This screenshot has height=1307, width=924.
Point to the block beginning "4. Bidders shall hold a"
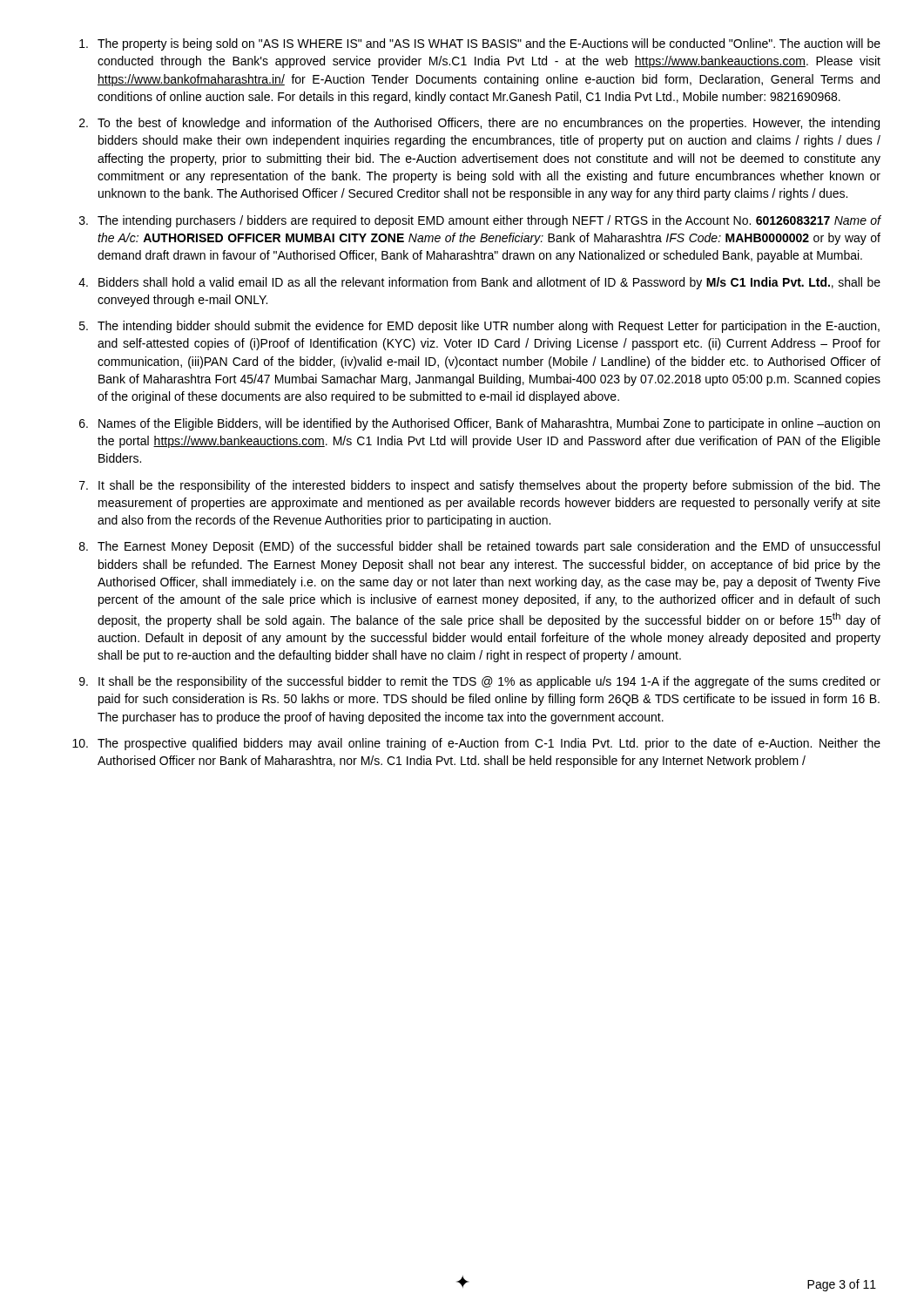coord(466,291)
